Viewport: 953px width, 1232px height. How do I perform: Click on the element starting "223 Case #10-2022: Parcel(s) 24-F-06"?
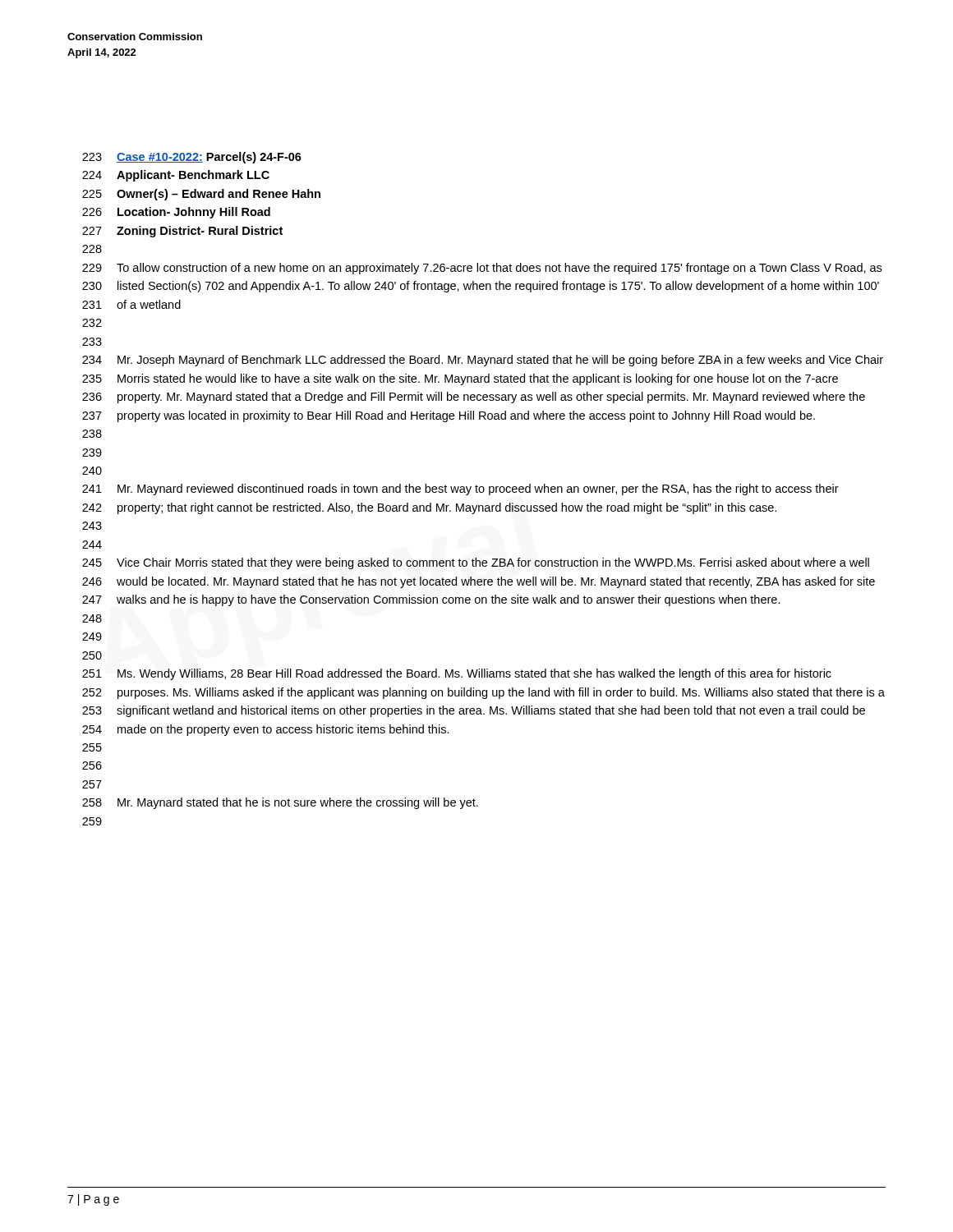192,158
